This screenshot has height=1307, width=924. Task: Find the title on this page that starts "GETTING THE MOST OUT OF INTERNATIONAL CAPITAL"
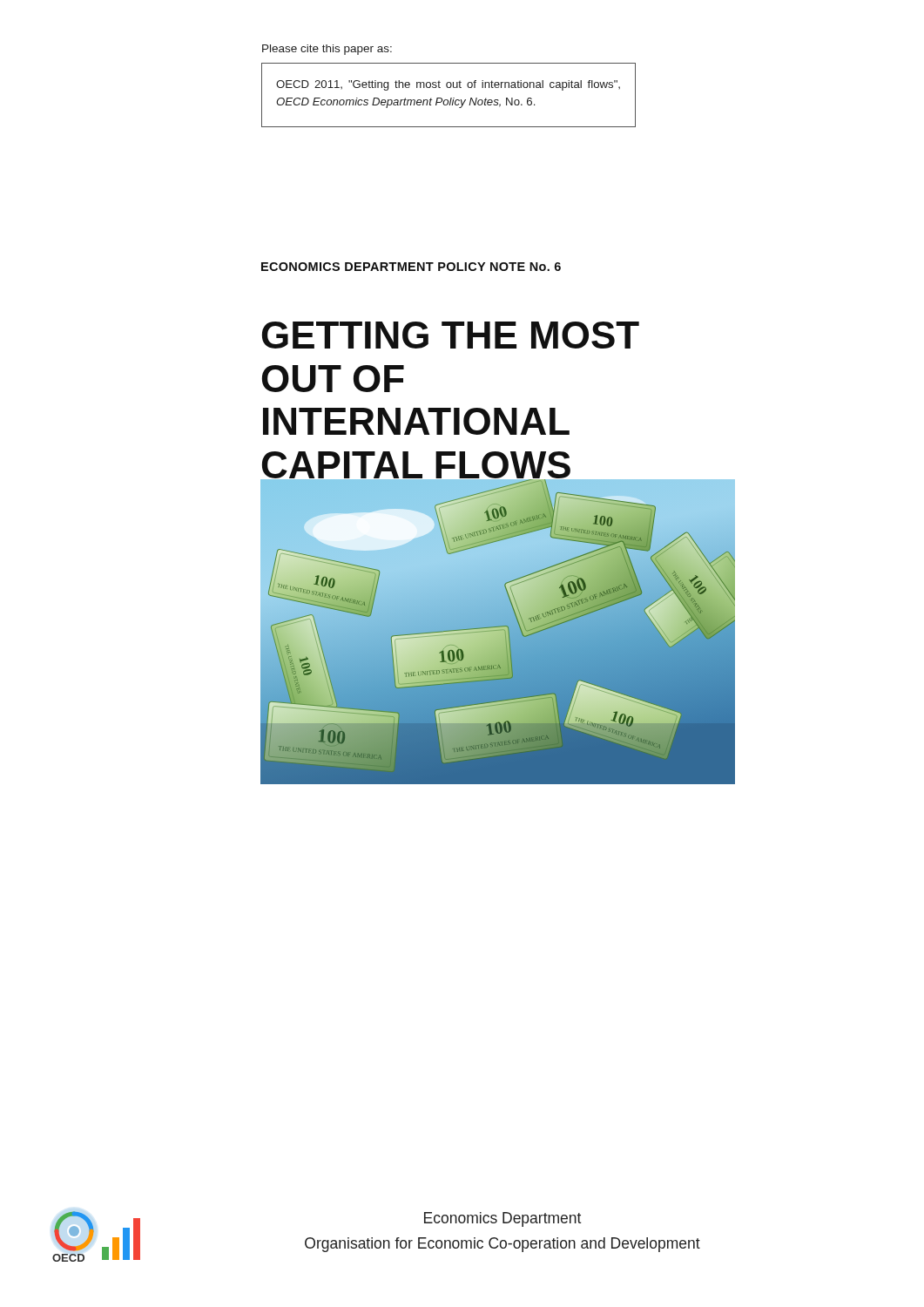pos(450,400)
